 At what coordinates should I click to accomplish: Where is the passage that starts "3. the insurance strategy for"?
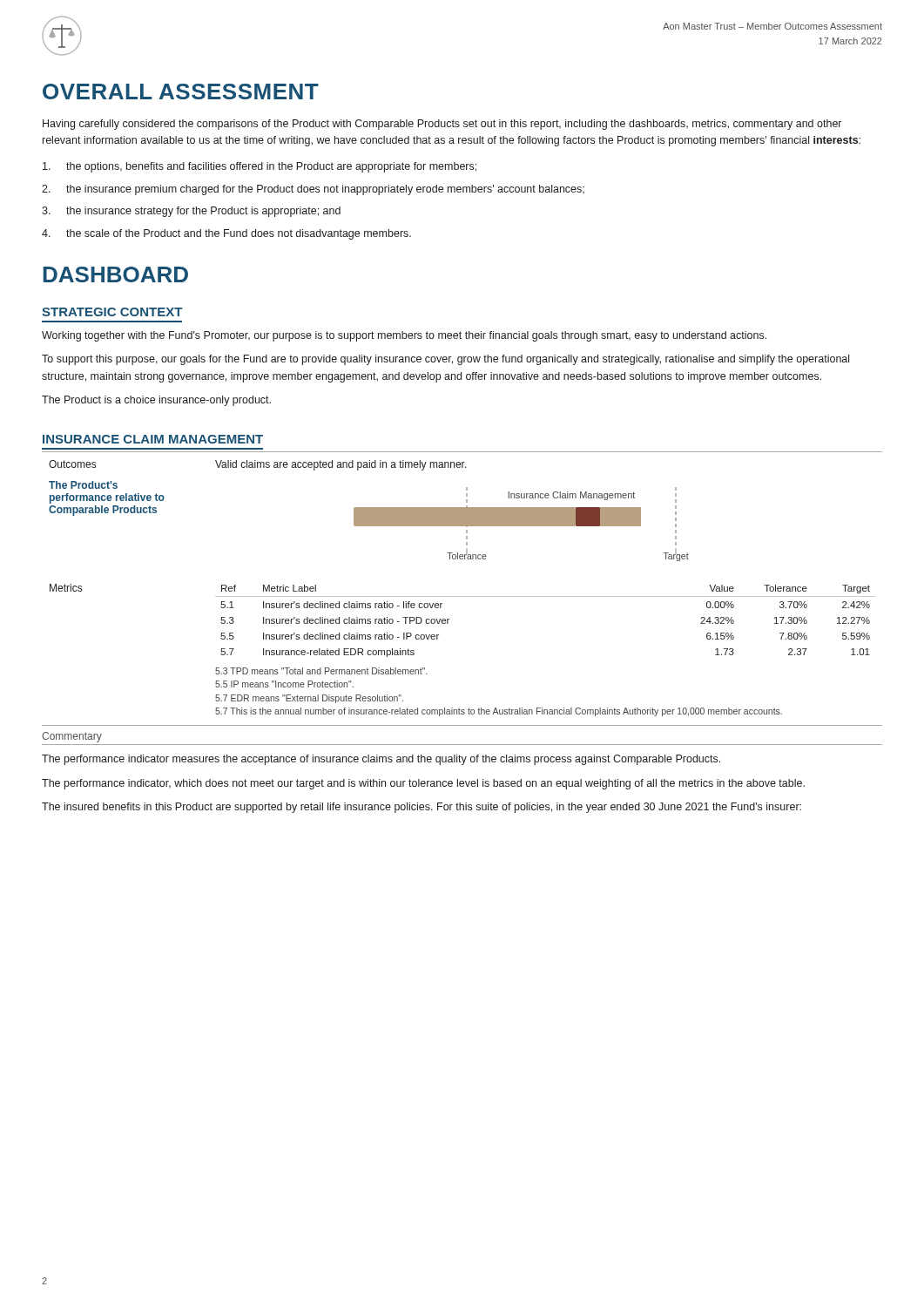coord(191,211)
